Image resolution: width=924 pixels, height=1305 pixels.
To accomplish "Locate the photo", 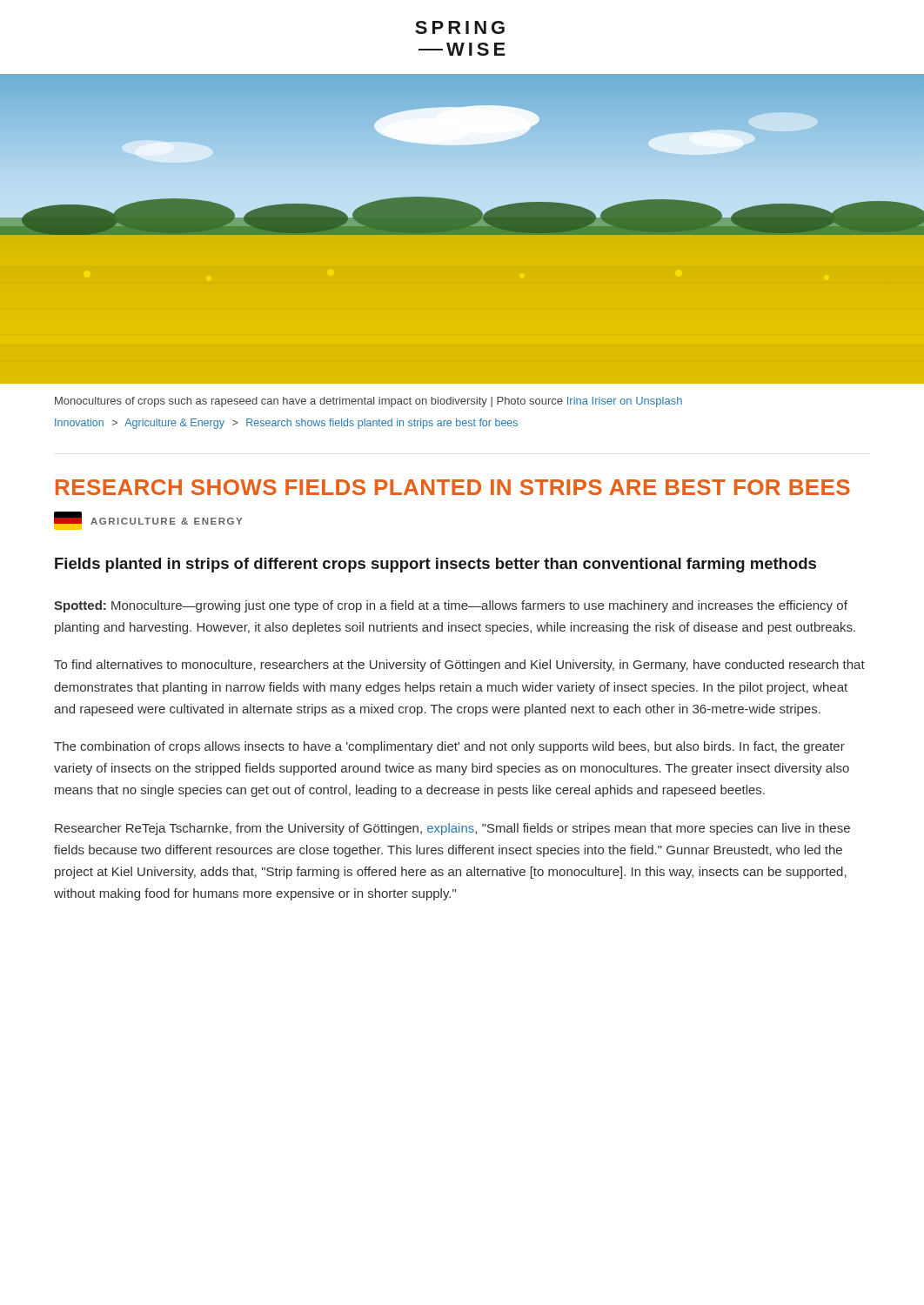I will click(x=462, y=229).
